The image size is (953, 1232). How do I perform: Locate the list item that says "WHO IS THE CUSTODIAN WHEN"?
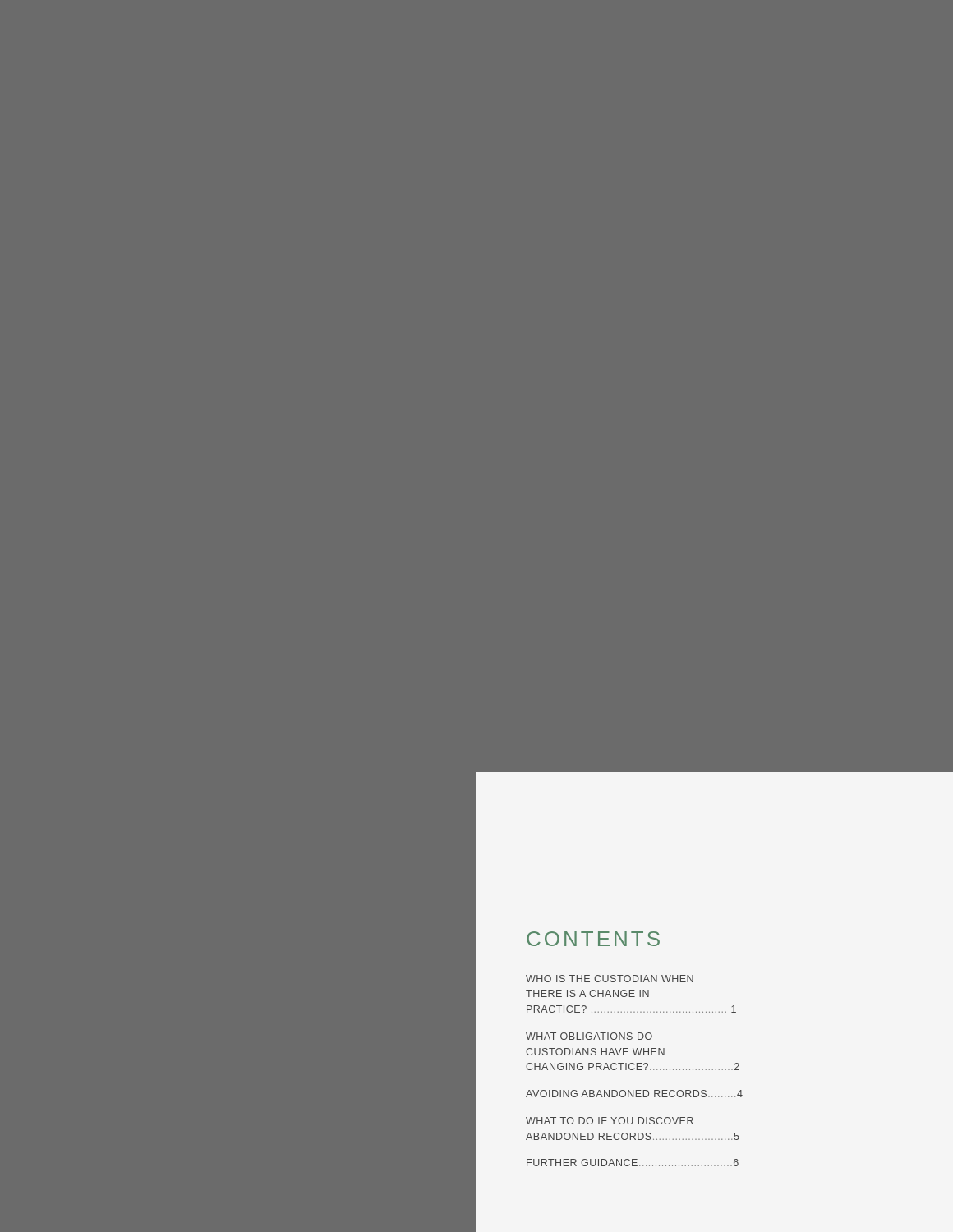[610, 979]
